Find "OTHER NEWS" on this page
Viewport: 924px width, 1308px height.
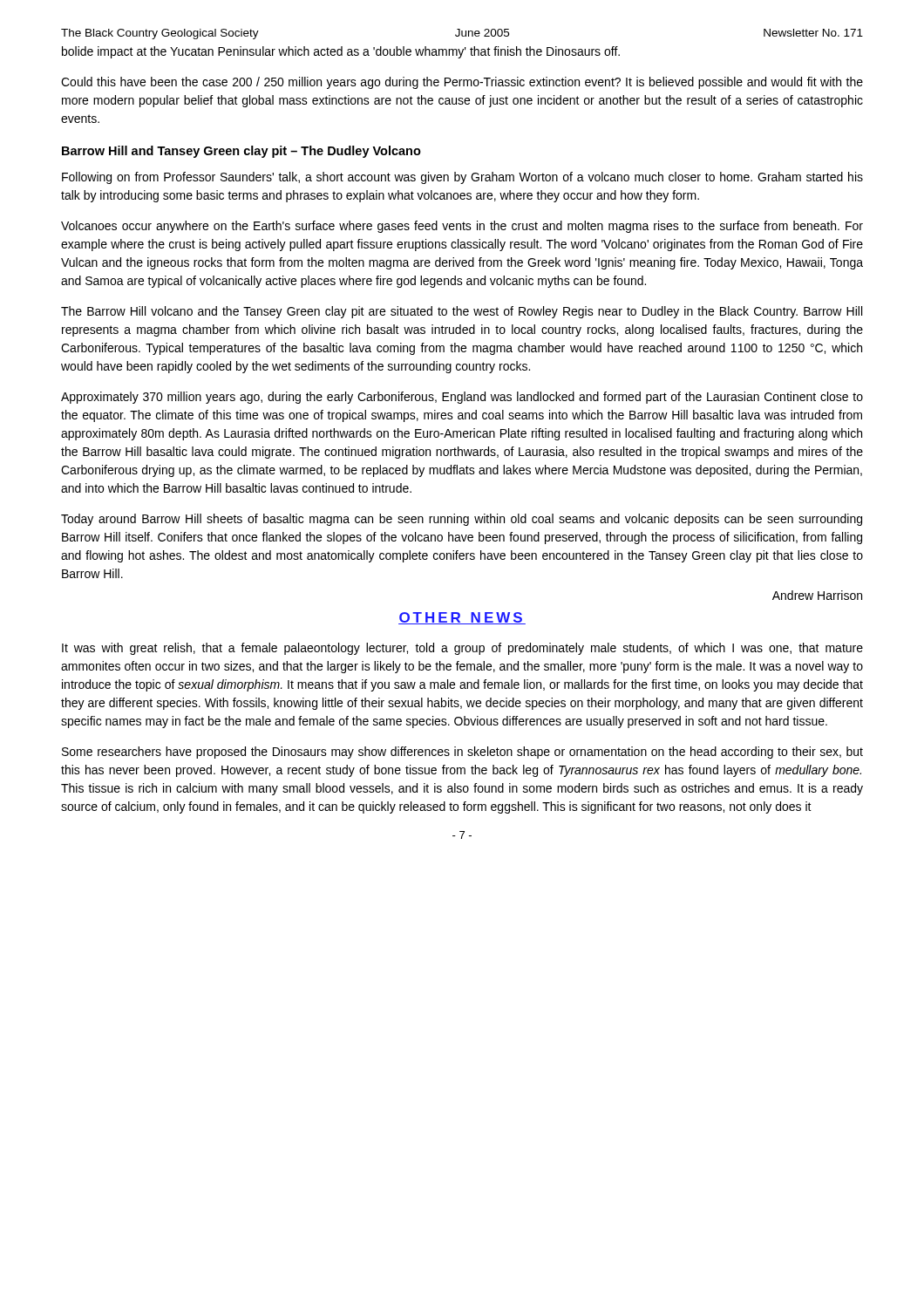pyautogui.click(x=462, y=618)
